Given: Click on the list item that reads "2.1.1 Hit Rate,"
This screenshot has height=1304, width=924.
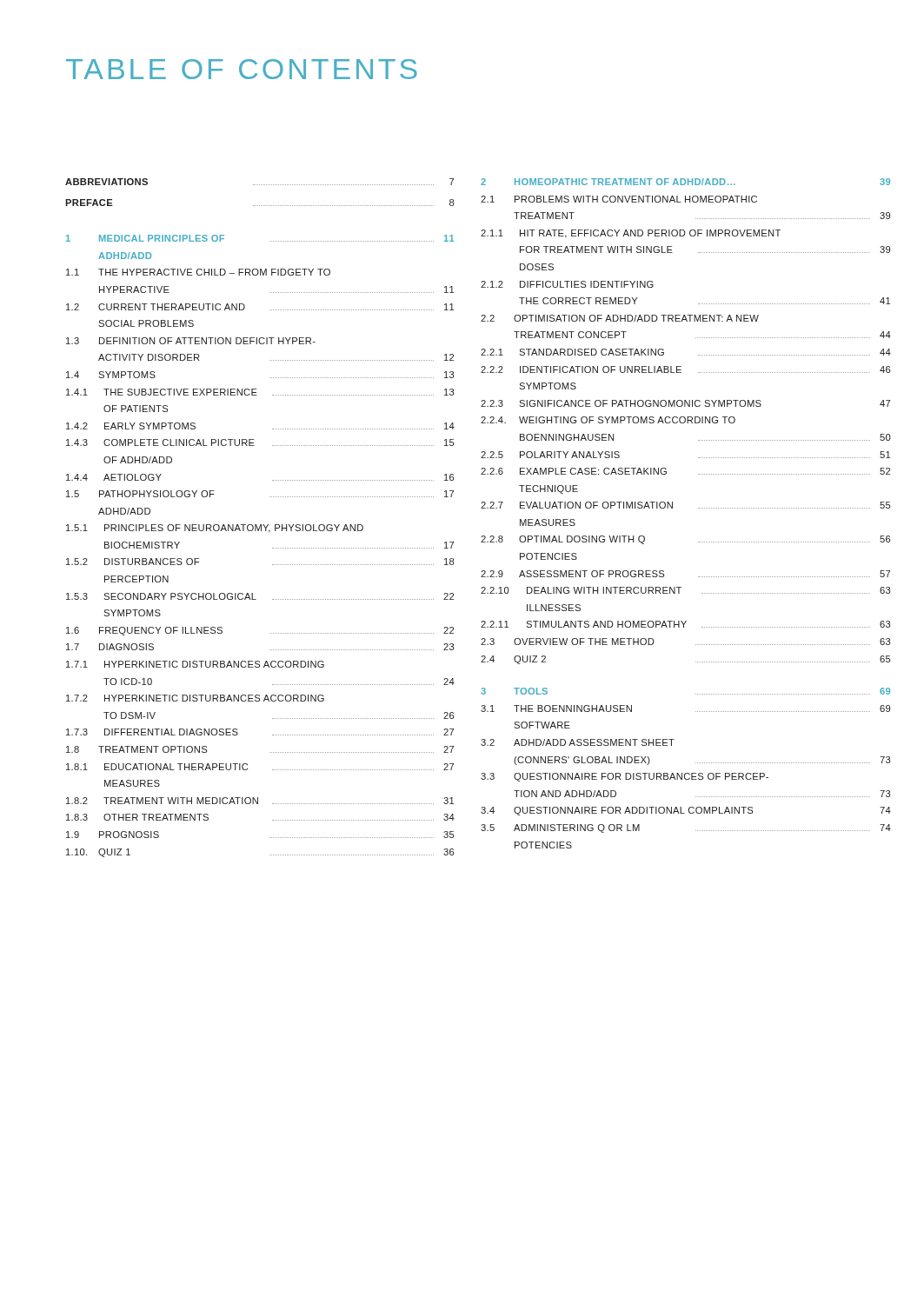Looking at the screenshot, I should point(631,234).
